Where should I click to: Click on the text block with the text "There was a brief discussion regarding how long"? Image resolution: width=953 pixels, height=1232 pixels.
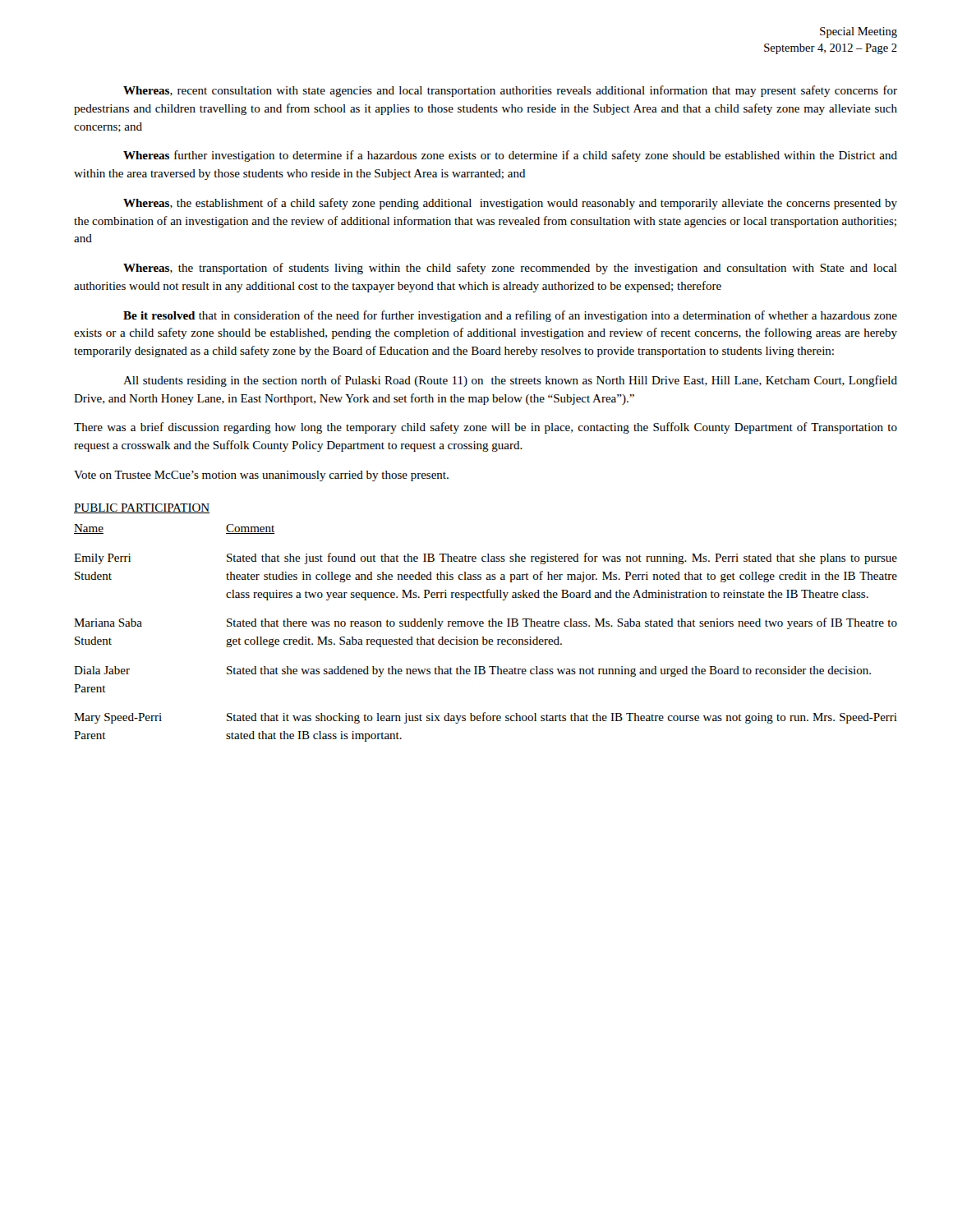click(x=486, y=436)
